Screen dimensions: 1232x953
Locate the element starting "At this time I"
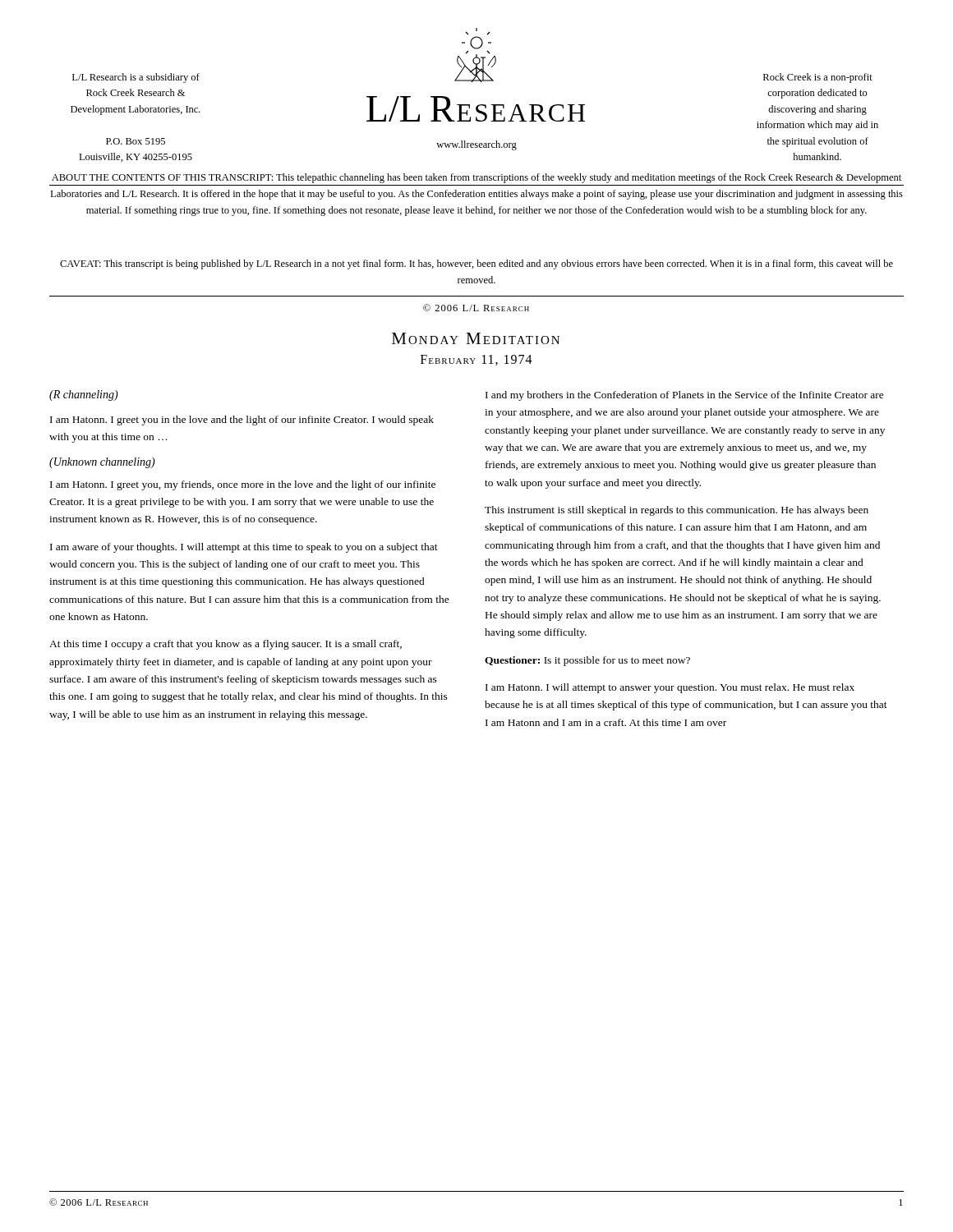click(248, 679)
